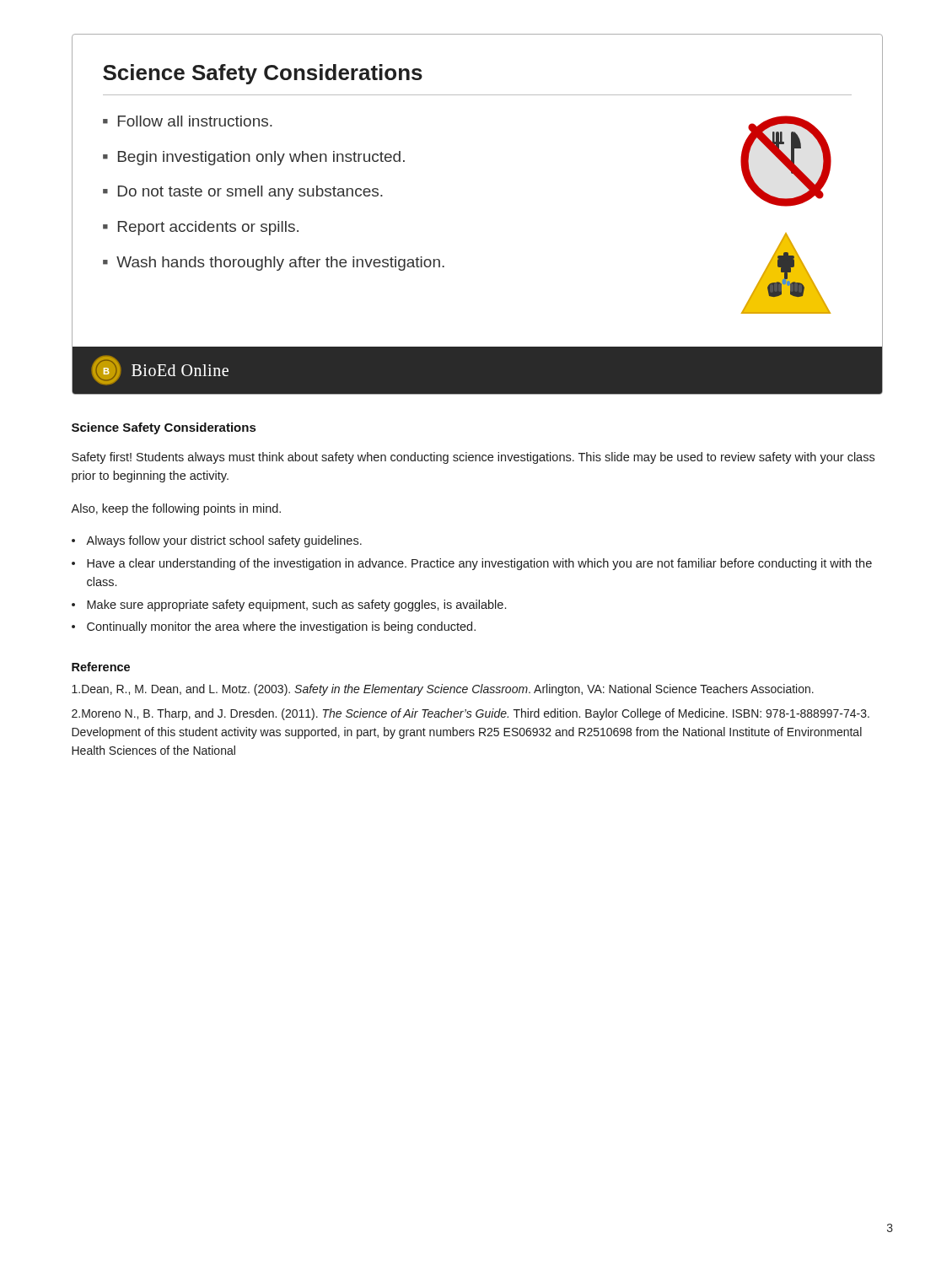The width and height of the screenshot is (952, 1265).
Task: Locate the text block that reads "Dean, R., M. Dean, and L. Motz. (2003)."
Action: tap(443, 689)
